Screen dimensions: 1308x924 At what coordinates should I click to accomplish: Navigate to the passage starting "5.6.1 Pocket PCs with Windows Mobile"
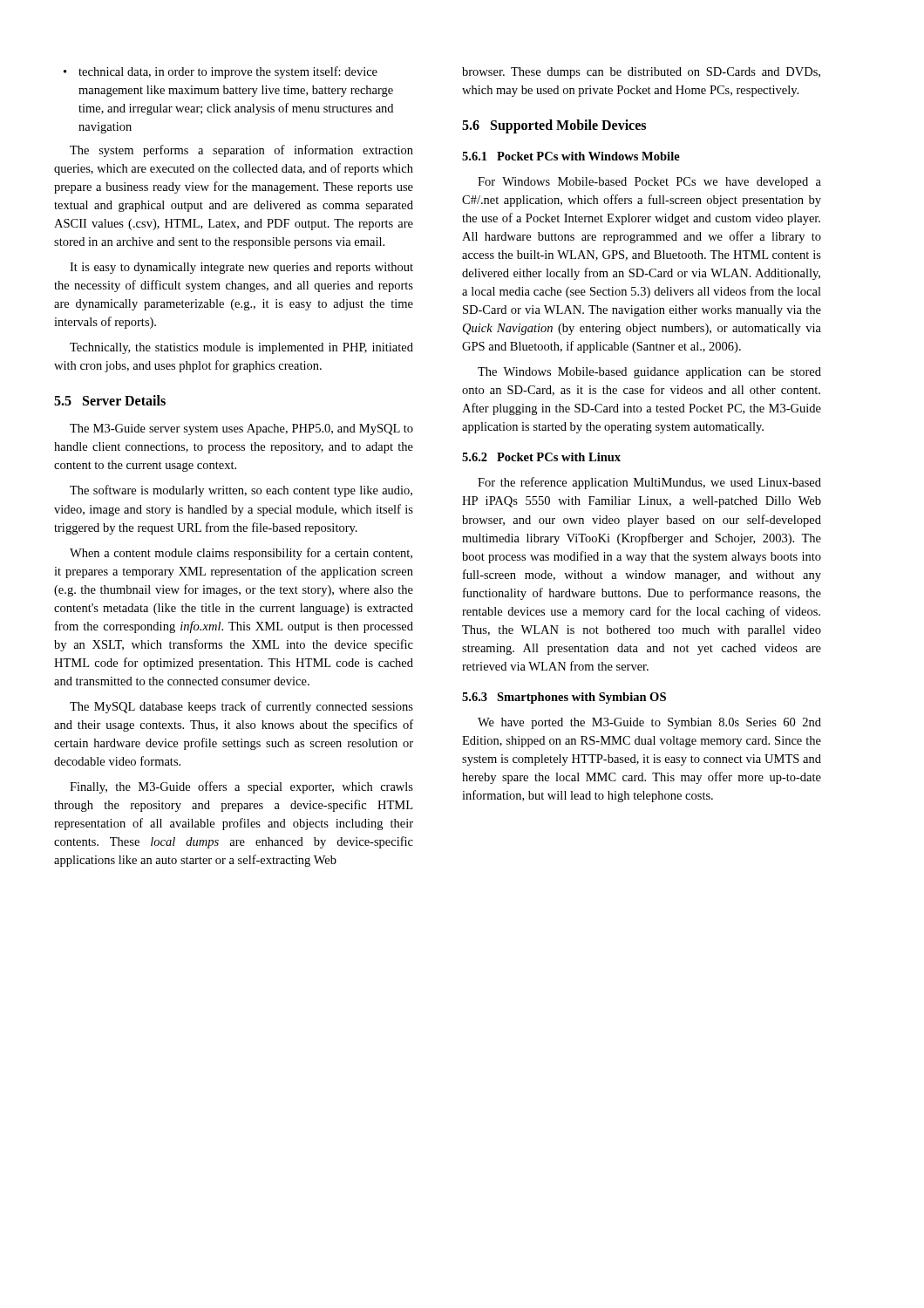click(571, 156)
